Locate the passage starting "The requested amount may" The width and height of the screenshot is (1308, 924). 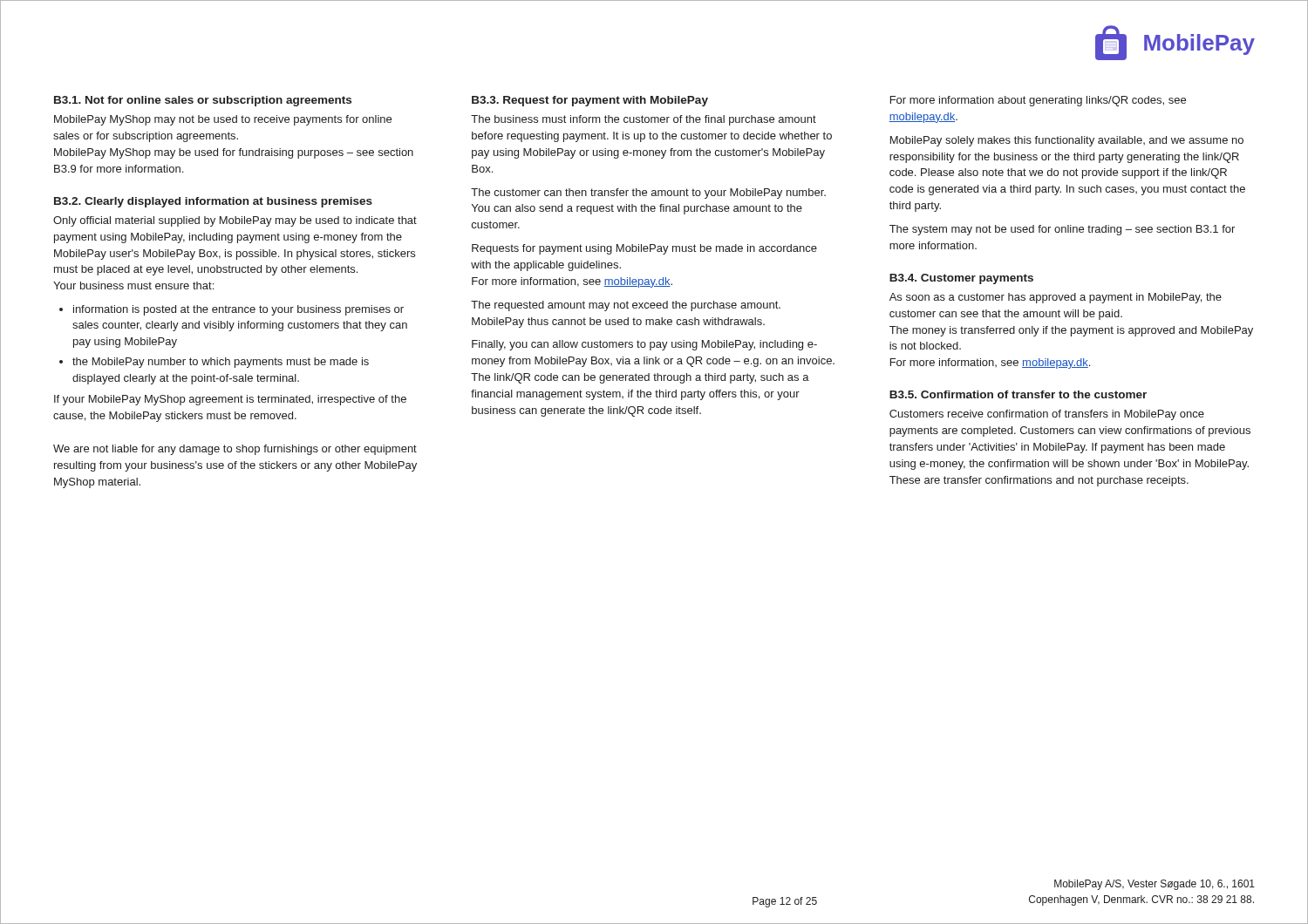pos(626,313)
